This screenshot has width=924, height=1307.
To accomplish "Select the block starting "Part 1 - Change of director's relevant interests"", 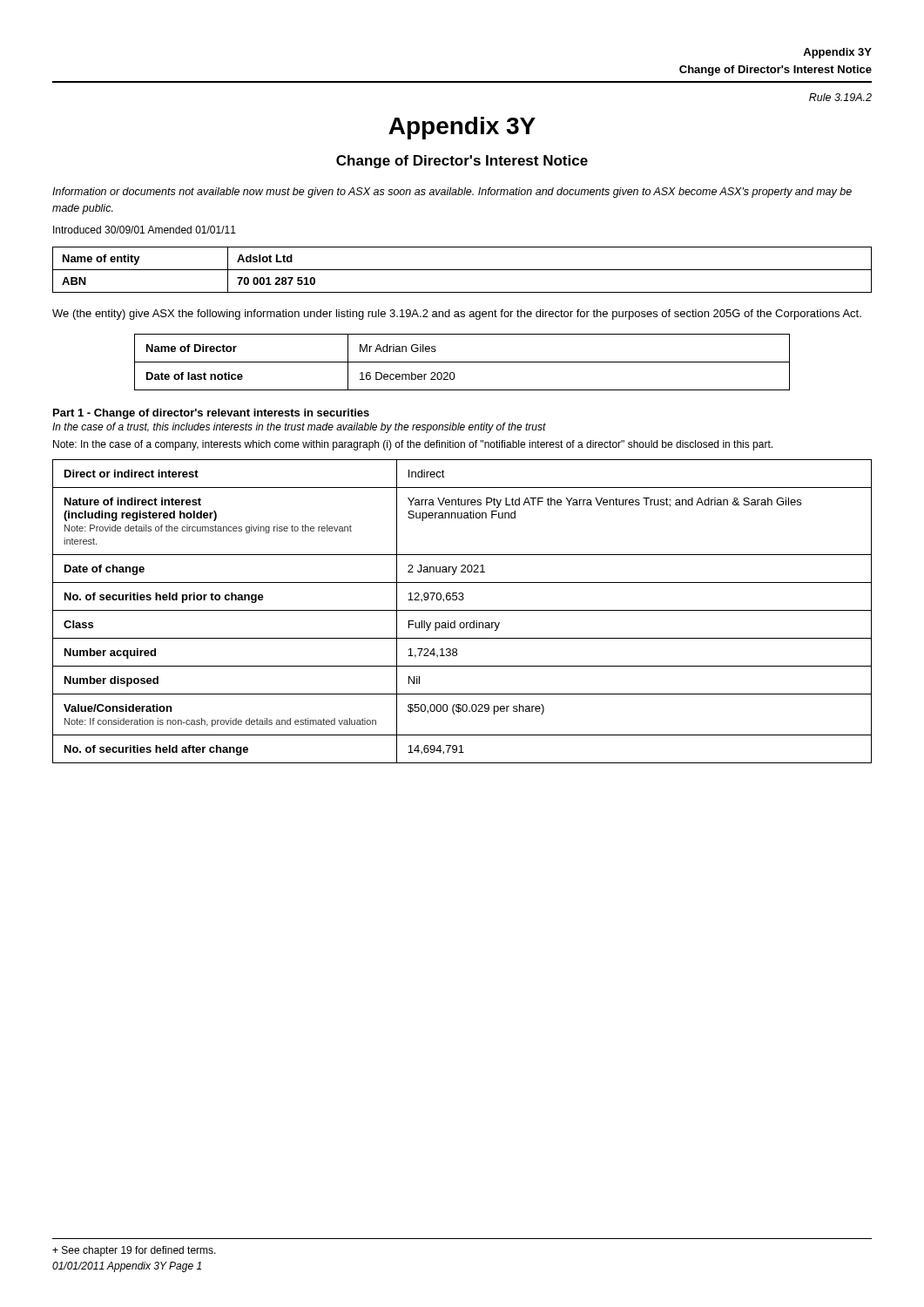I will click(x=211, y=413).
